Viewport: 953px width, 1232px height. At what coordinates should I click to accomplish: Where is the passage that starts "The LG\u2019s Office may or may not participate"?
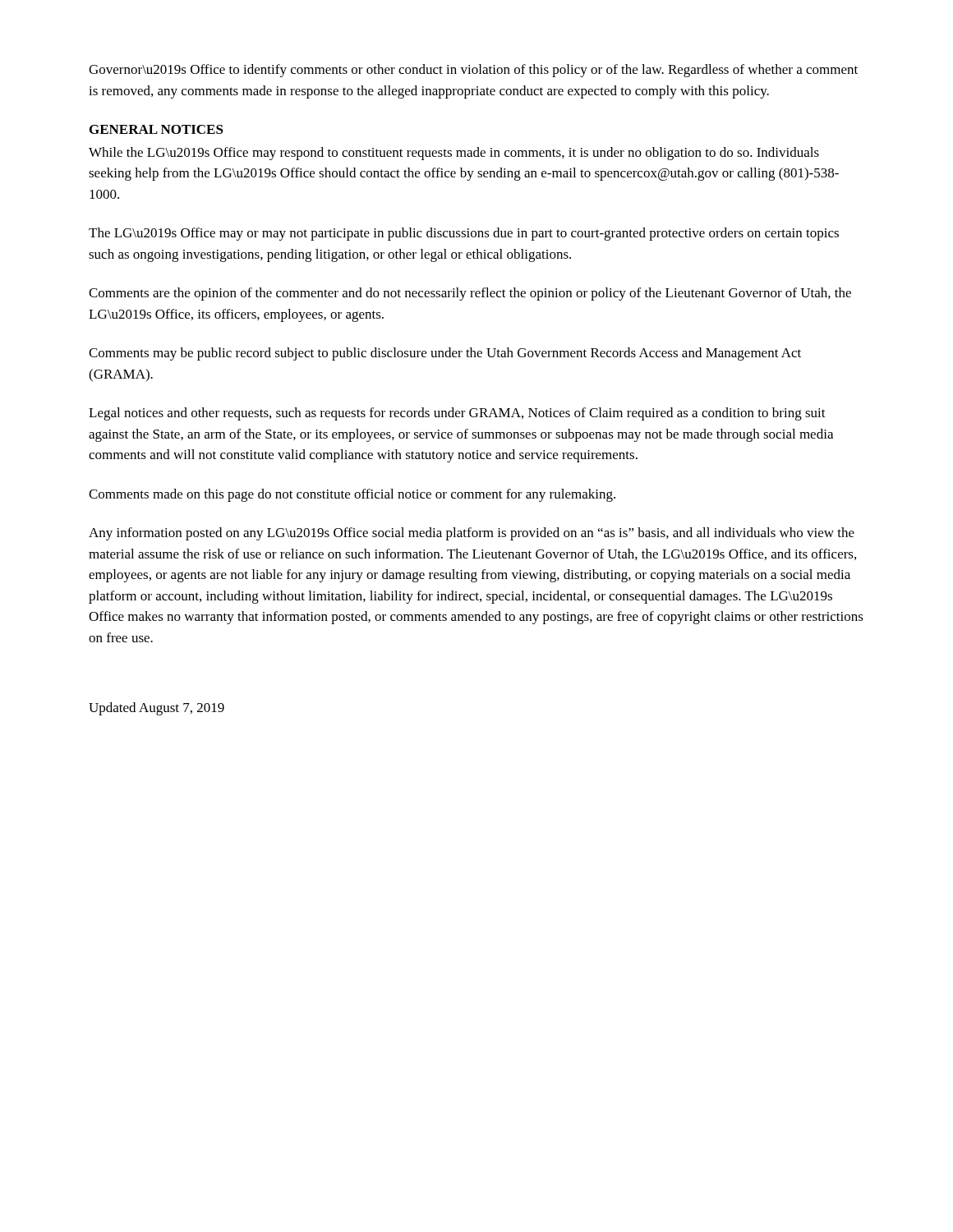(x=464, y=243)
